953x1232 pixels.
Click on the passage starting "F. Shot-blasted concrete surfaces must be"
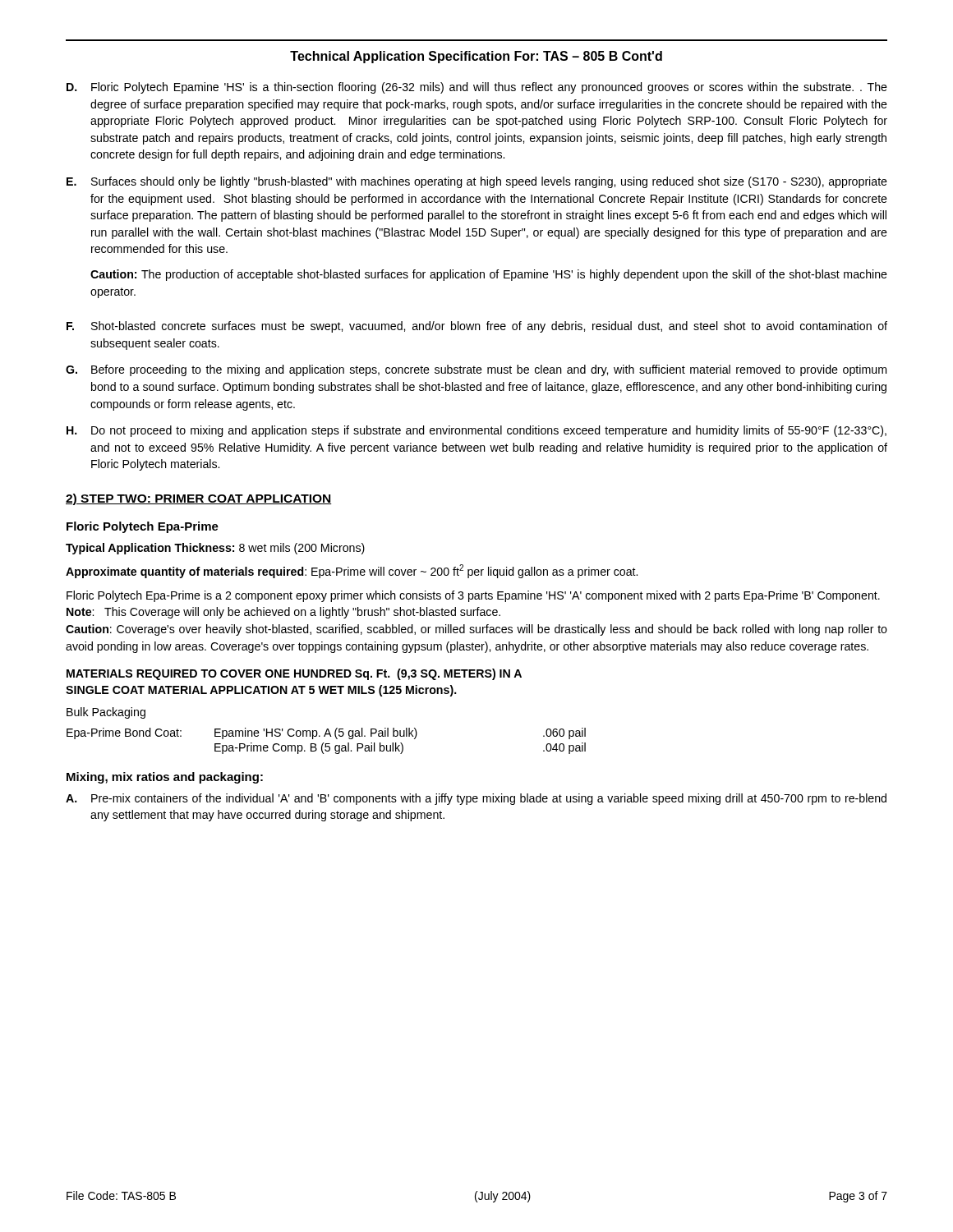(476, 335)
